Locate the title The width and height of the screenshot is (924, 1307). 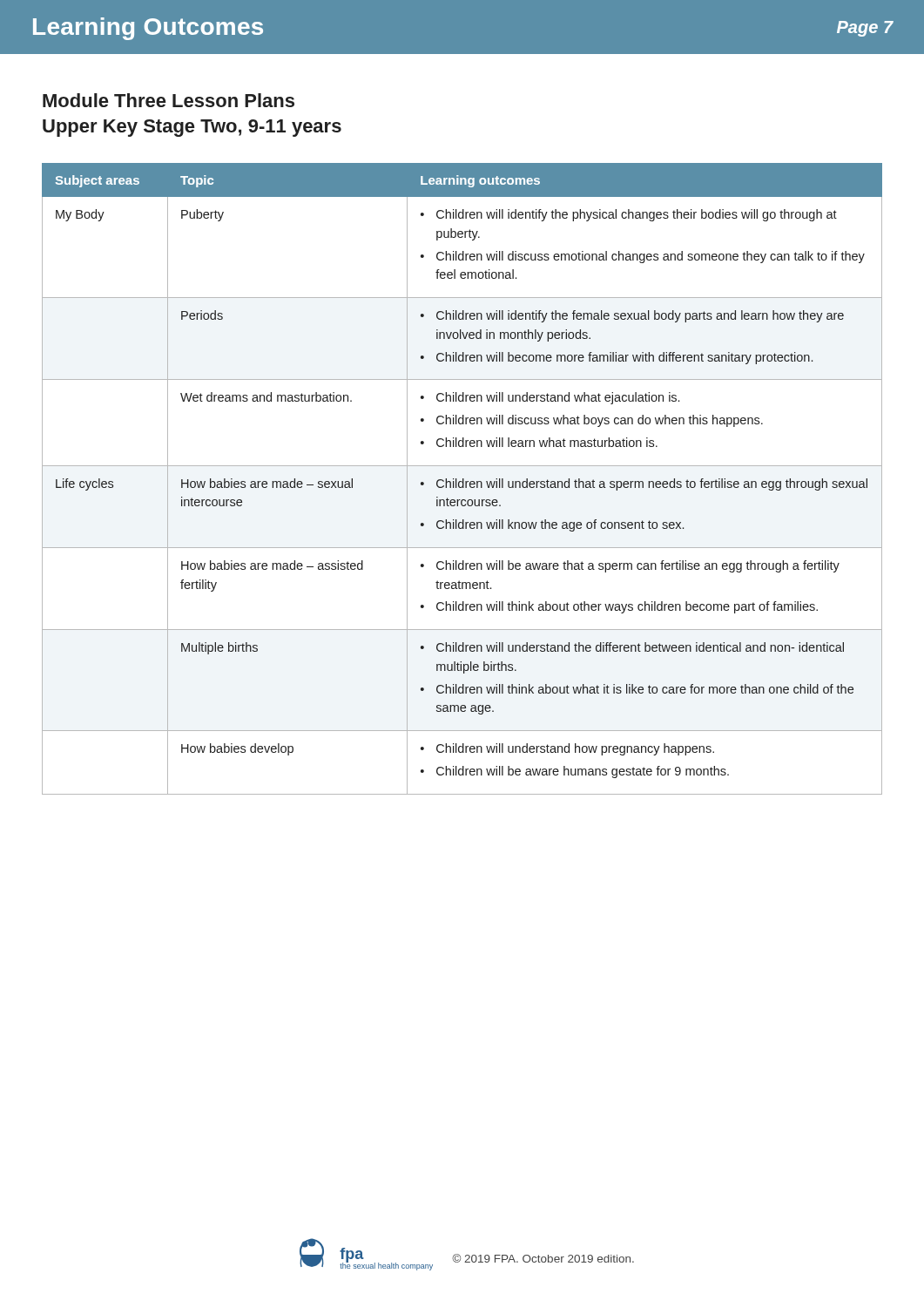[192, 113]
